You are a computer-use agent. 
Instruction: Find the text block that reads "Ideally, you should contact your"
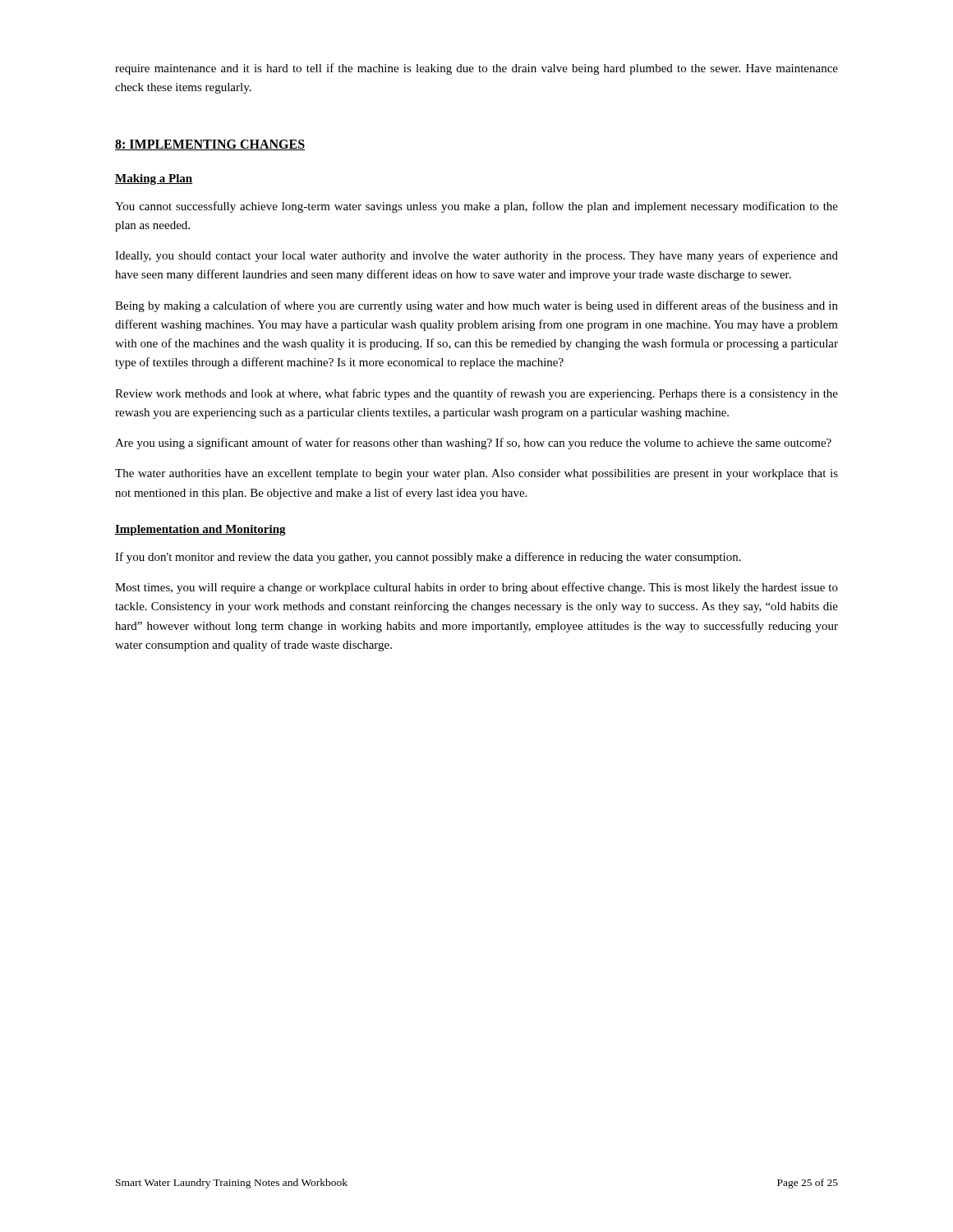pyautogui.click(x=476, y=265)
